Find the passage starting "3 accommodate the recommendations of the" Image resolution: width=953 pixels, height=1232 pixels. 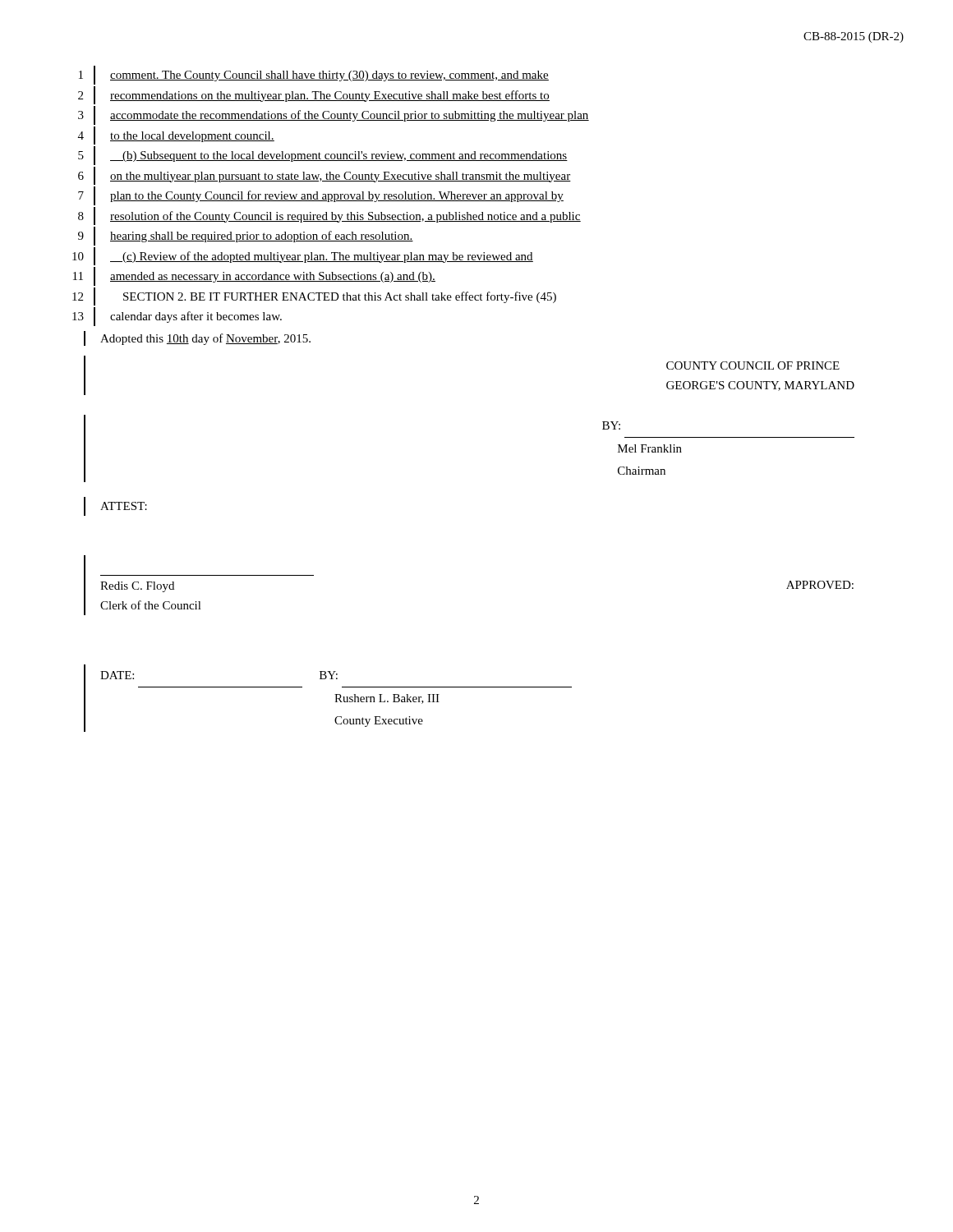click(476, 115)
